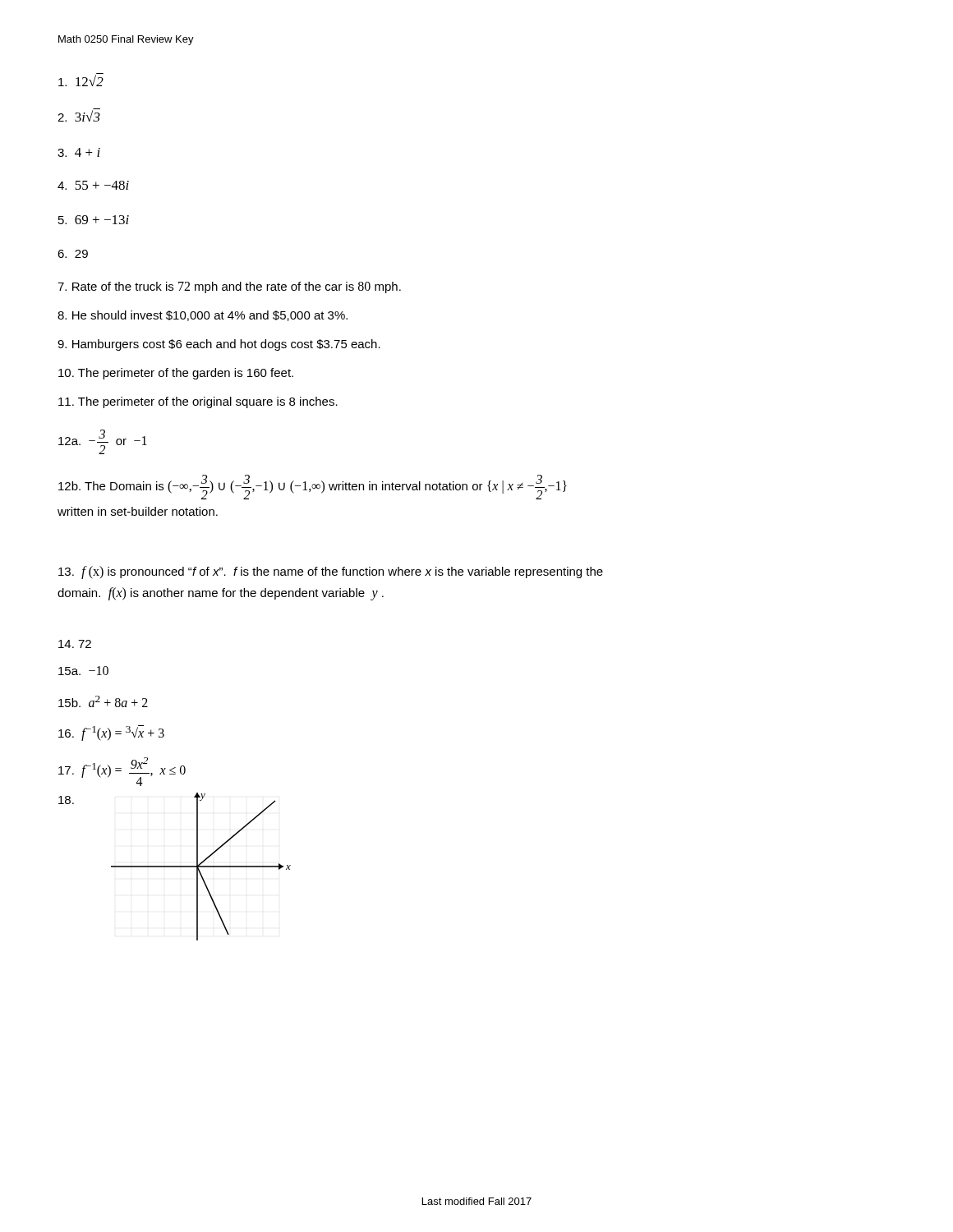Navigate to the block starting "17. f−1(x) = 9x2 4 , x ≤"
Screen dimensions: 1232x953
122,771
